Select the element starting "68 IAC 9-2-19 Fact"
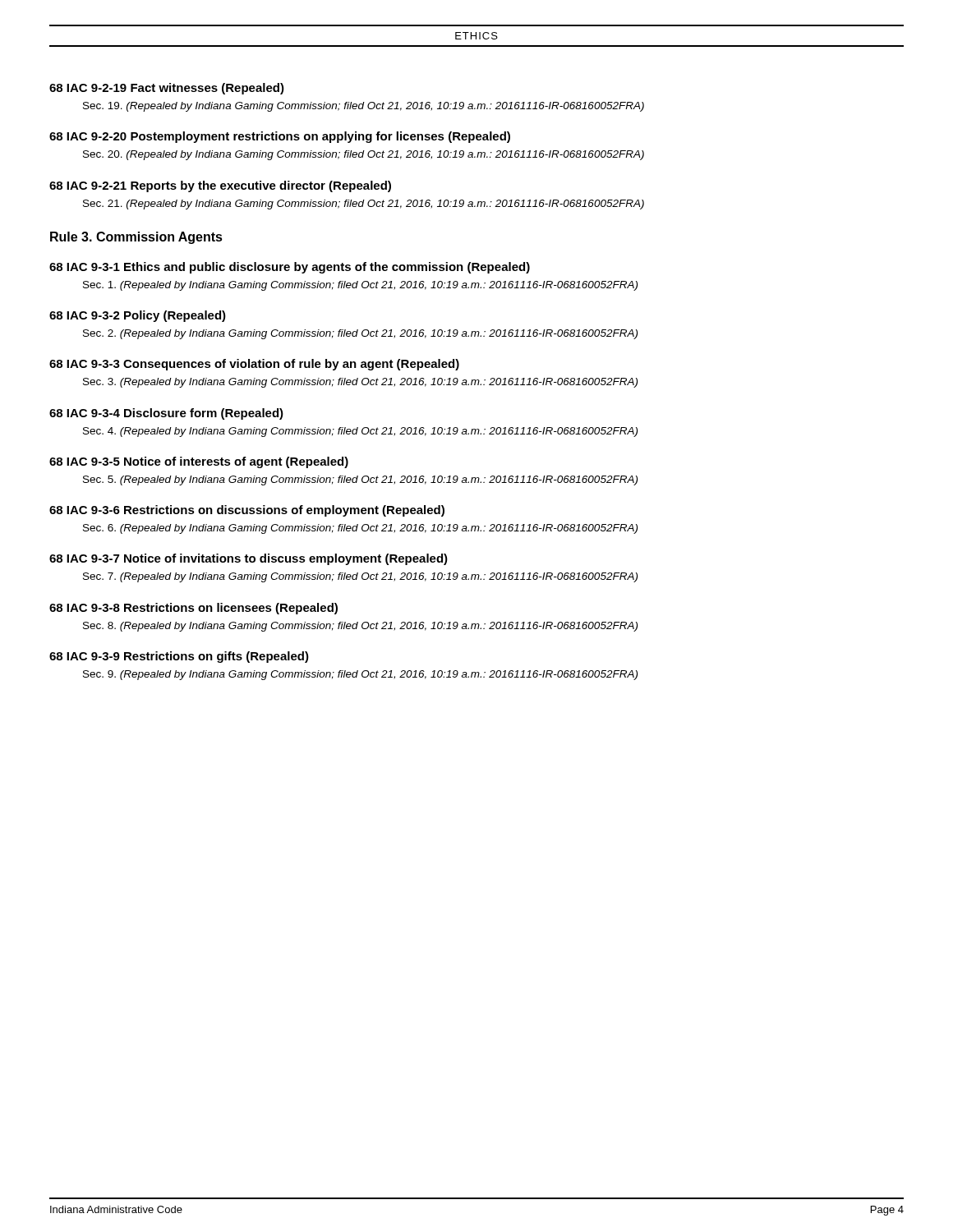The width and height of the screenshot is (953, 1232). (x=167, y=87)
